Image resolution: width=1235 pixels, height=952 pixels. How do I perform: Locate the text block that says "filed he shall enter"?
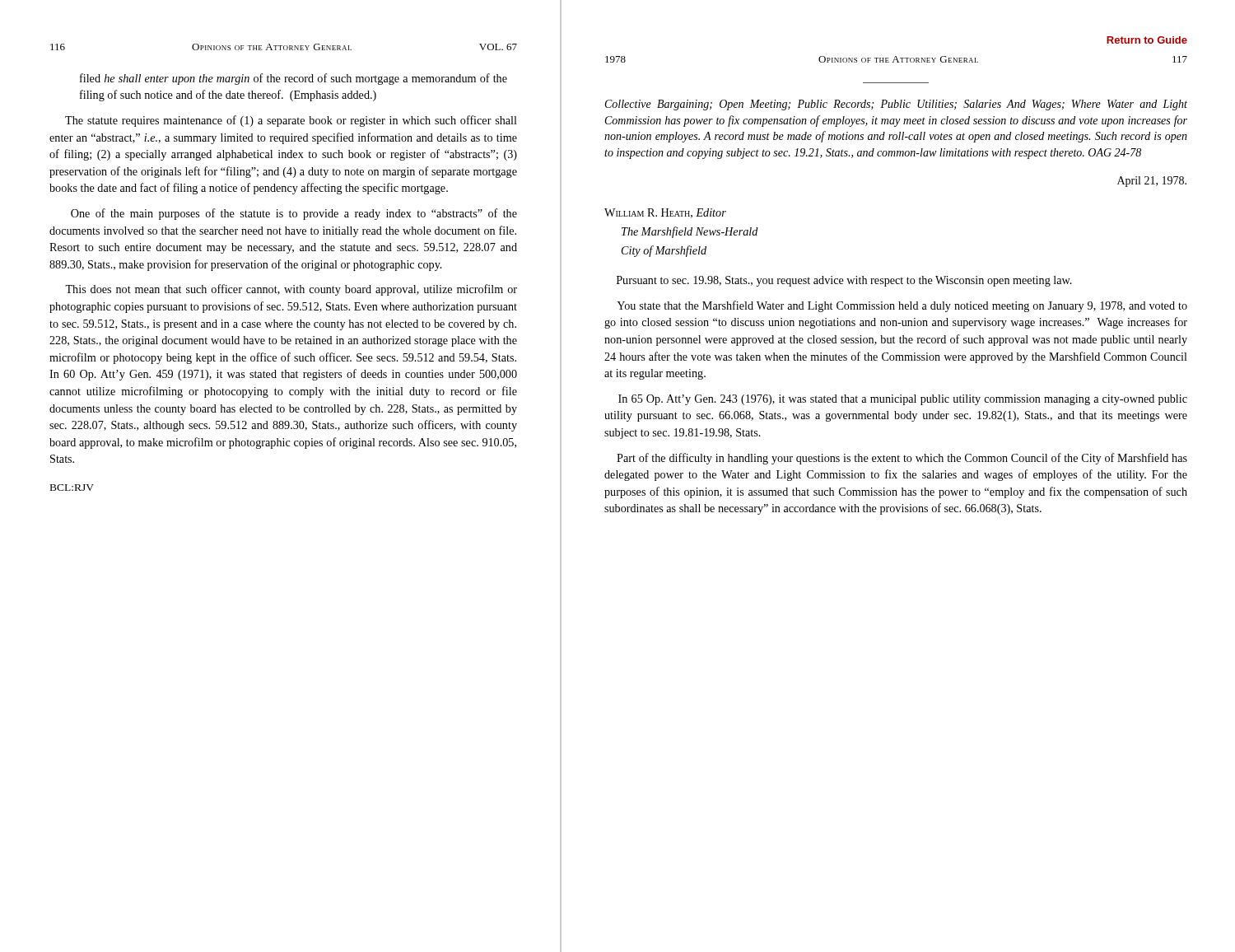click(293, 87)
